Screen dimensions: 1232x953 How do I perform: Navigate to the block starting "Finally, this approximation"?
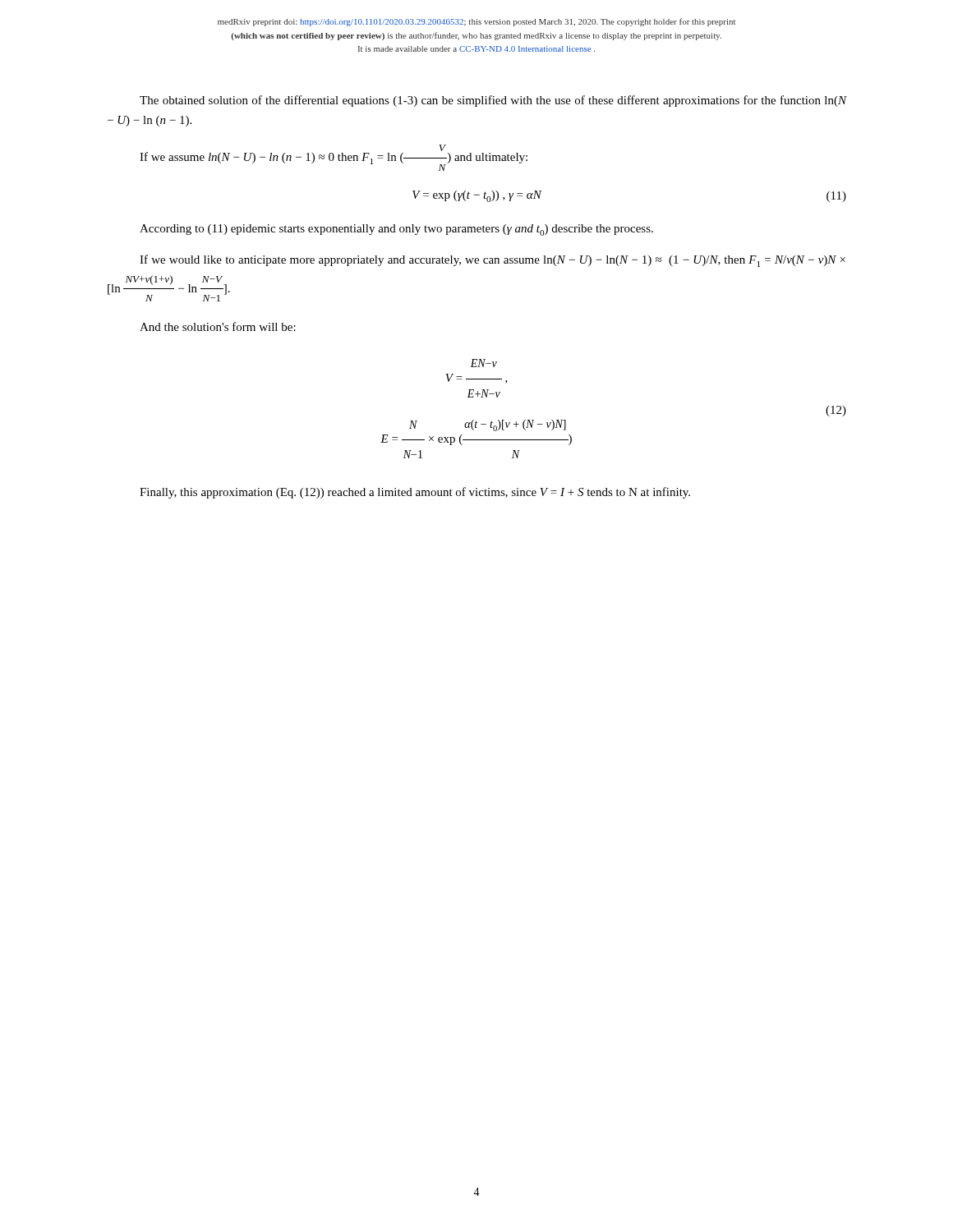(415, 492)
